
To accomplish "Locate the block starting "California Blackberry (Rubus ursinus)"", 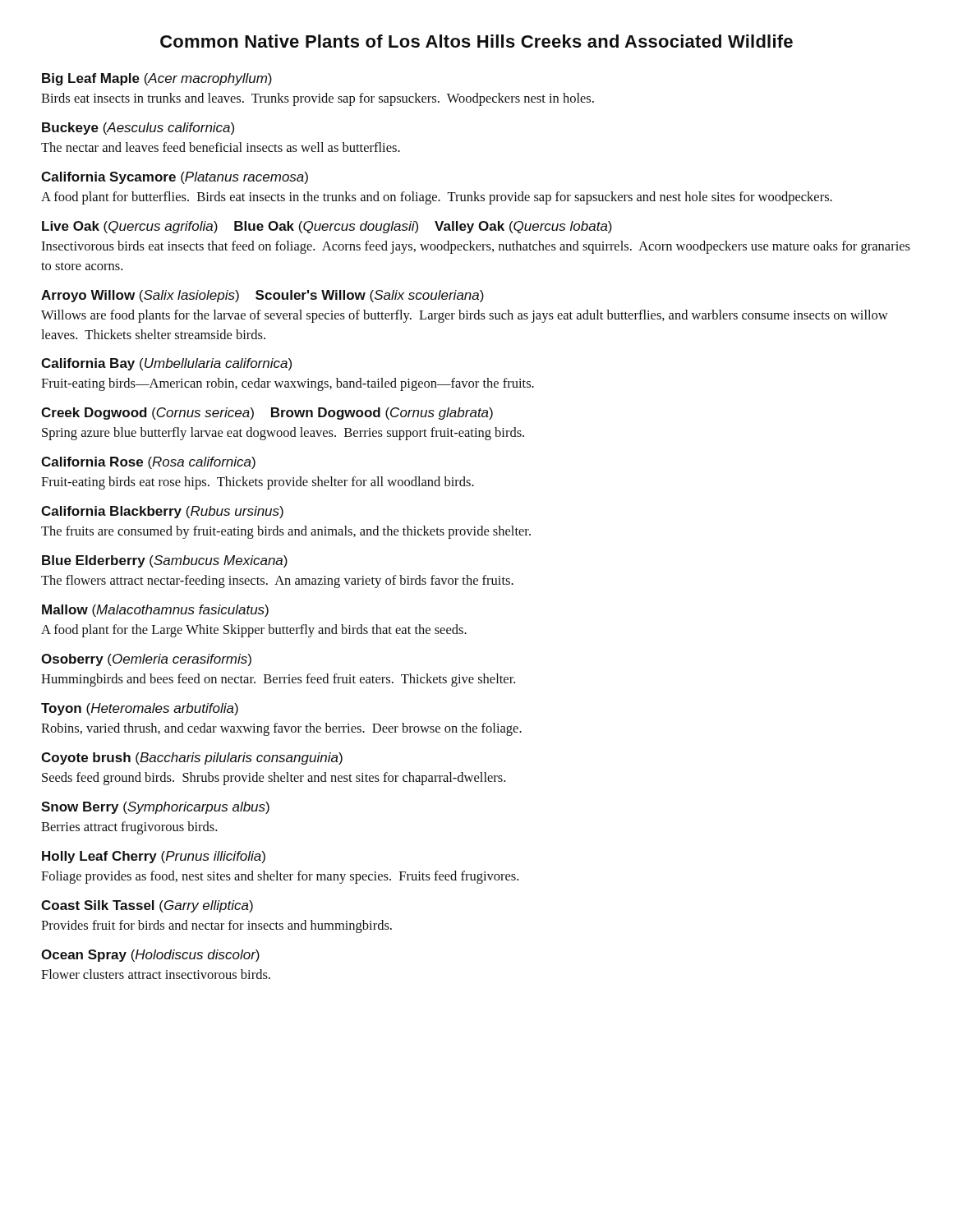I will (x=476, y=522).
